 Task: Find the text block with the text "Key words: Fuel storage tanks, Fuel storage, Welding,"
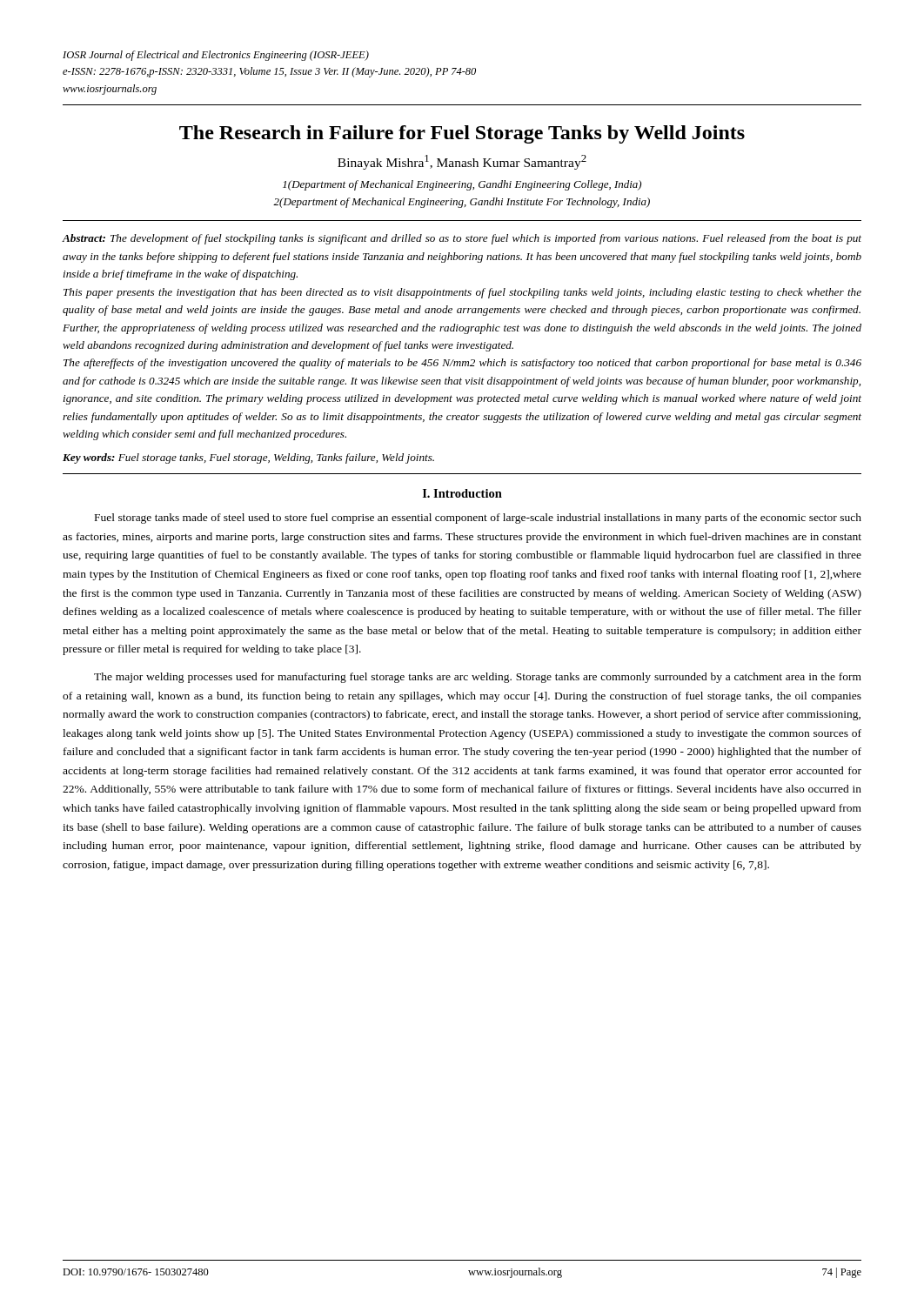click(249, 457)
